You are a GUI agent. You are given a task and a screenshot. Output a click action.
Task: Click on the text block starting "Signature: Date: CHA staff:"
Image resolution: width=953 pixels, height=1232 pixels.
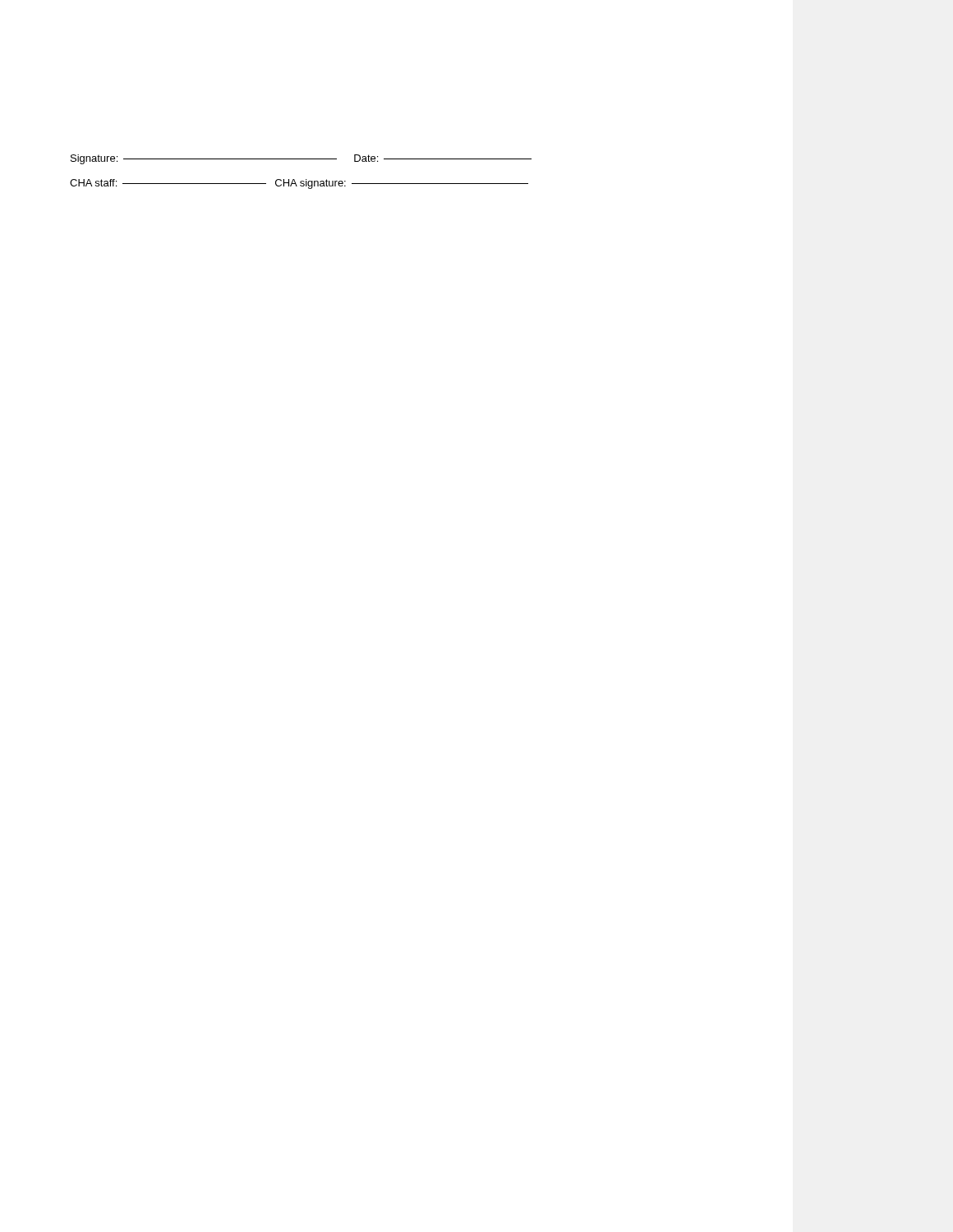tap(357, 171)
